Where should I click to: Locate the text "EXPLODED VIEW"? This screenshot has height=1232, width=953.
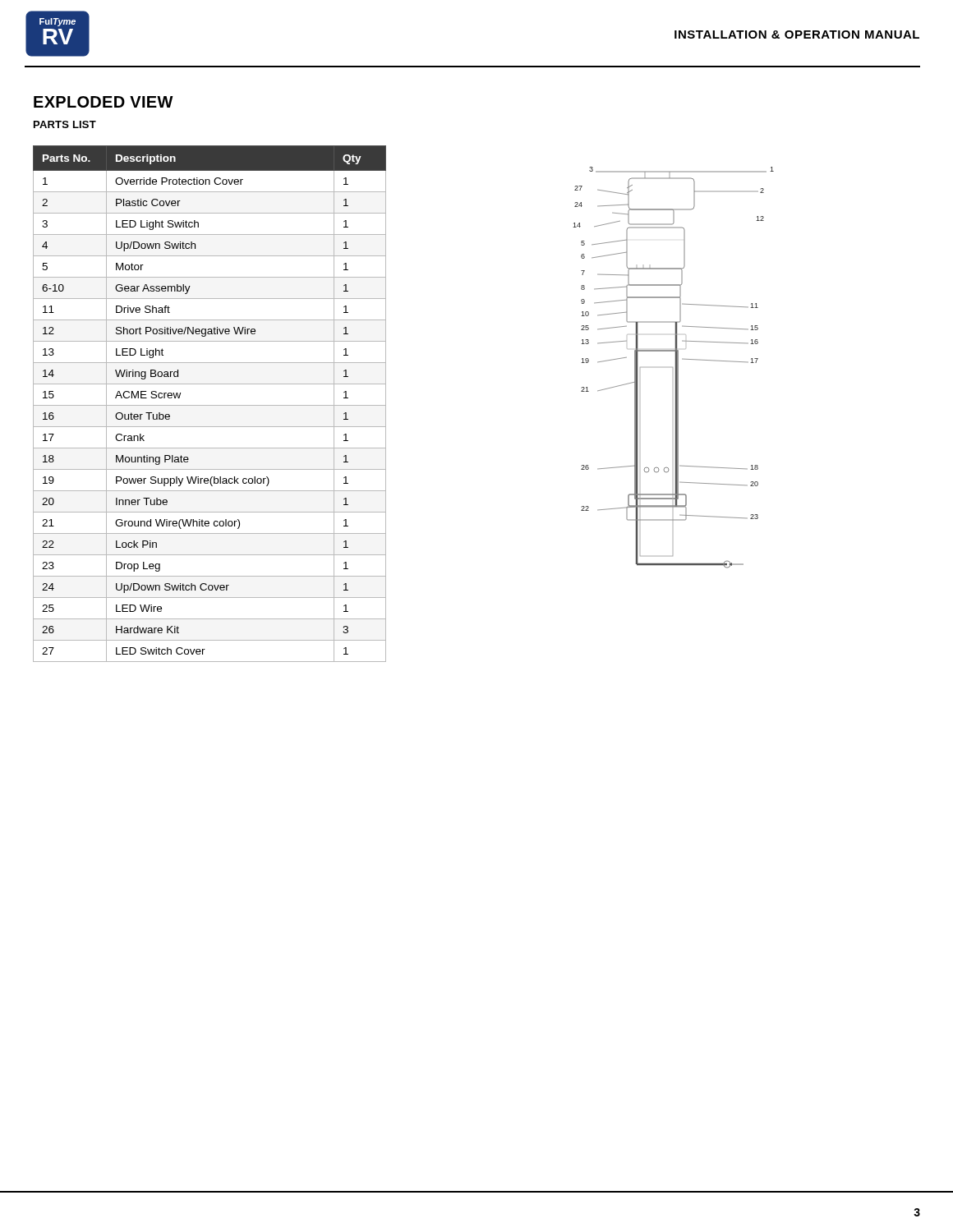click(x=103, y=102)
